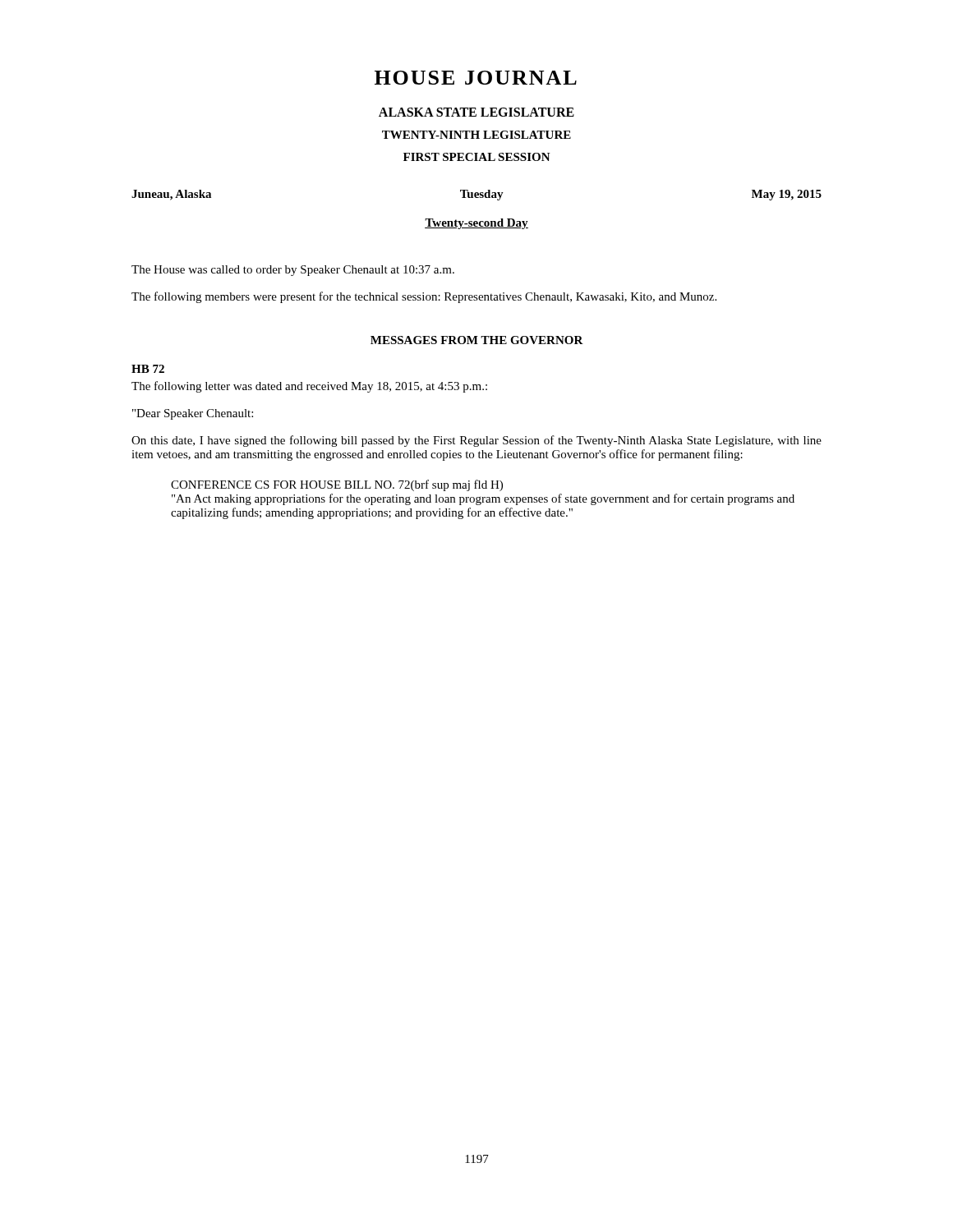This screenshot has width=953, height=1232.
Task: Where does it say "HOUSE JOURNAL"?
Action: (476, 78)
